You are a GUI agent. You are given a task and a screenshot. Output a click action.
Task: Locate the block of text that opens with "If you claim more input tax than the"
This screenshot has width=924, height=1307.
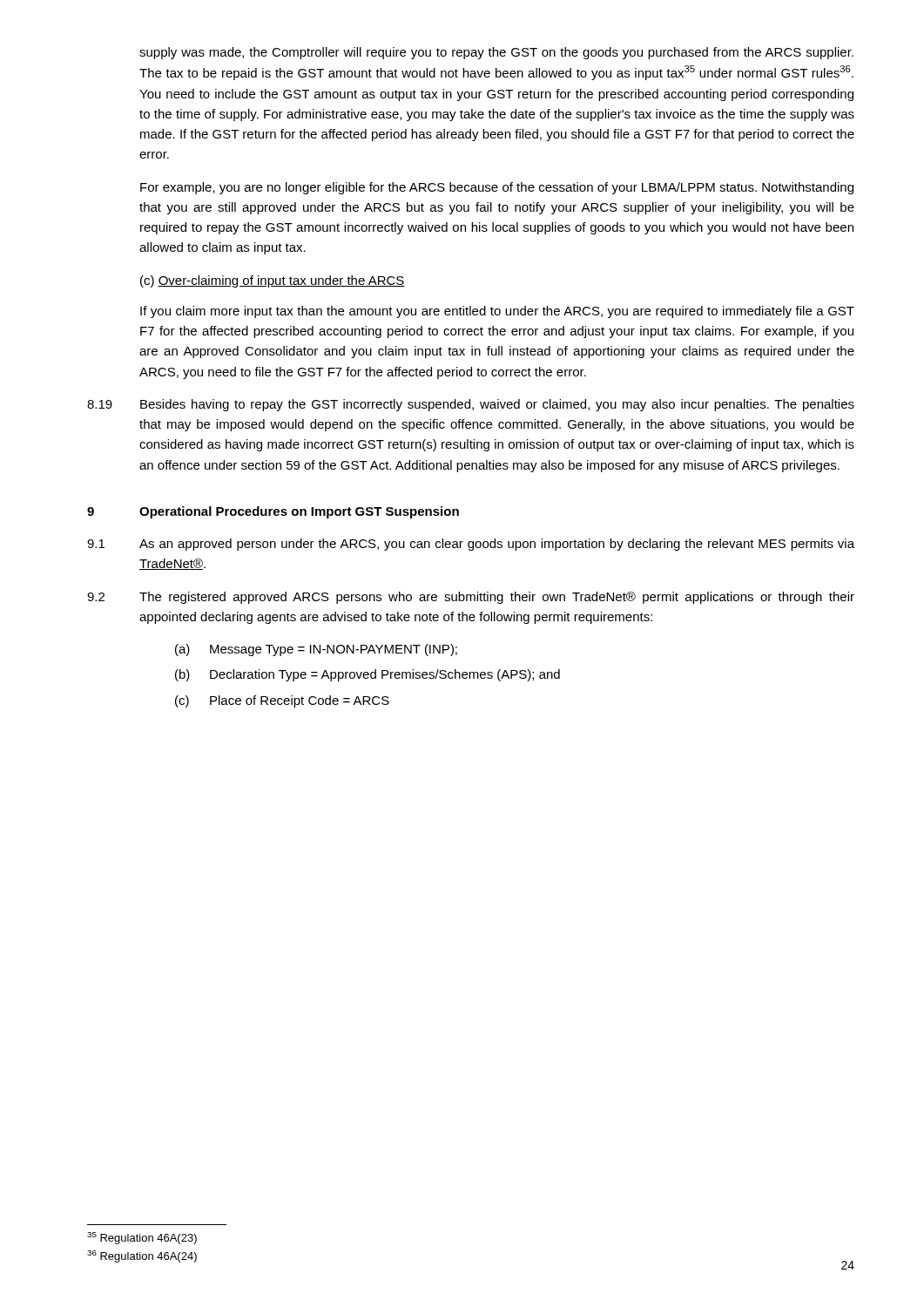497,341
